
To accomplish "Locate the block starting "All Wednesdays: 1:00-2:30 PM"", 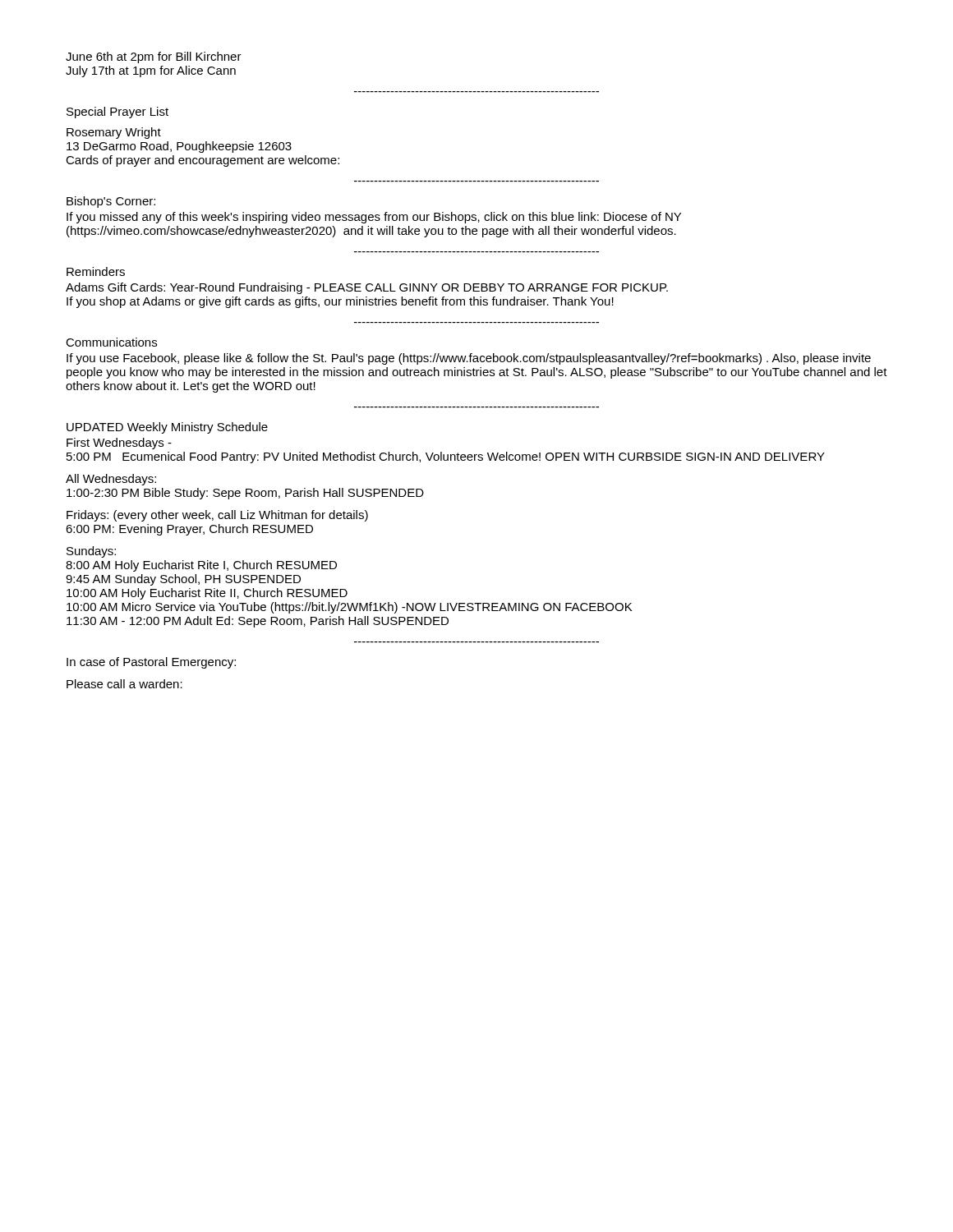I will 245,485.
